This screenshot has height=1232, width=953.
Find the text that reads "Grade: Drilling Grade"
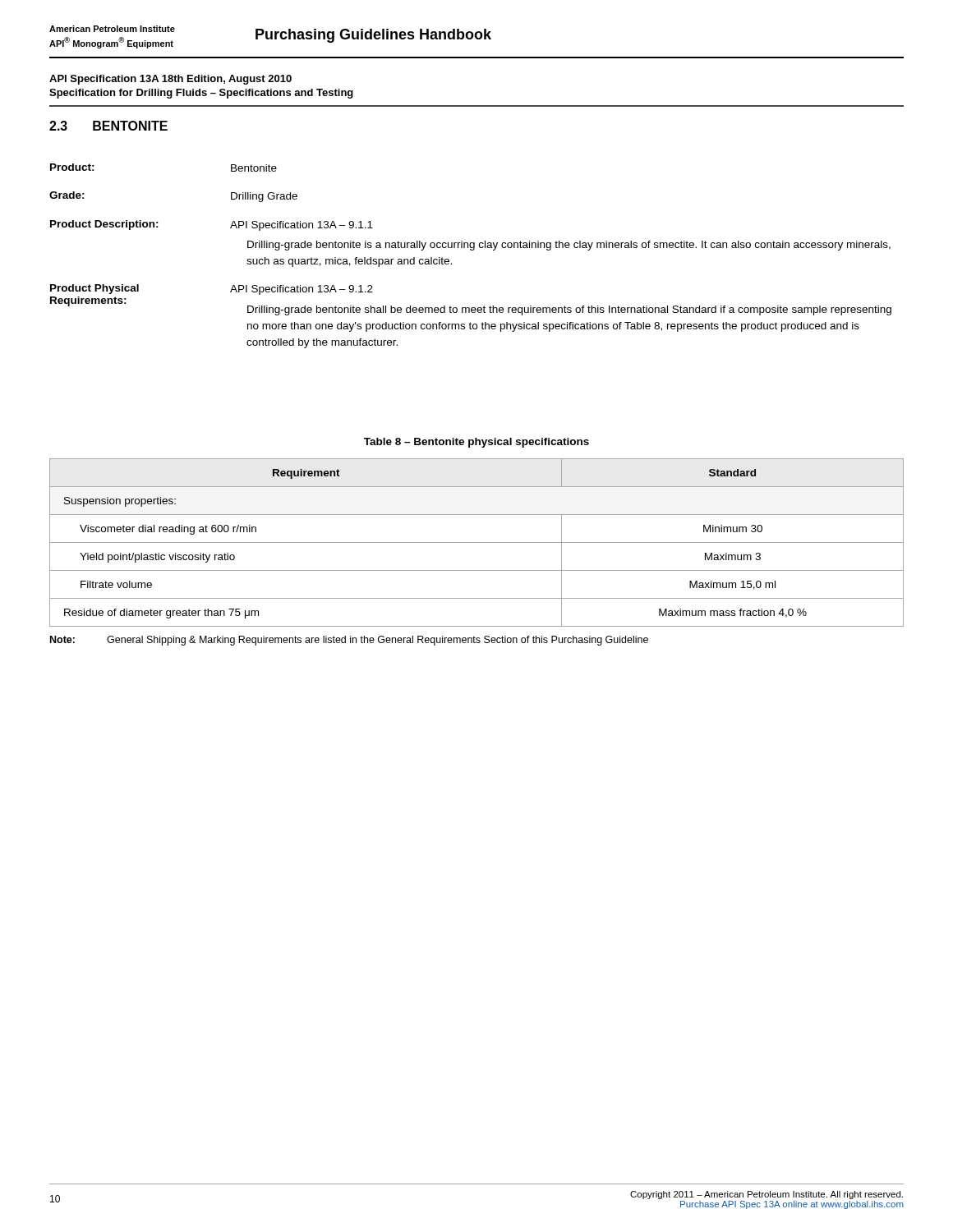click(x=66, y=197)
